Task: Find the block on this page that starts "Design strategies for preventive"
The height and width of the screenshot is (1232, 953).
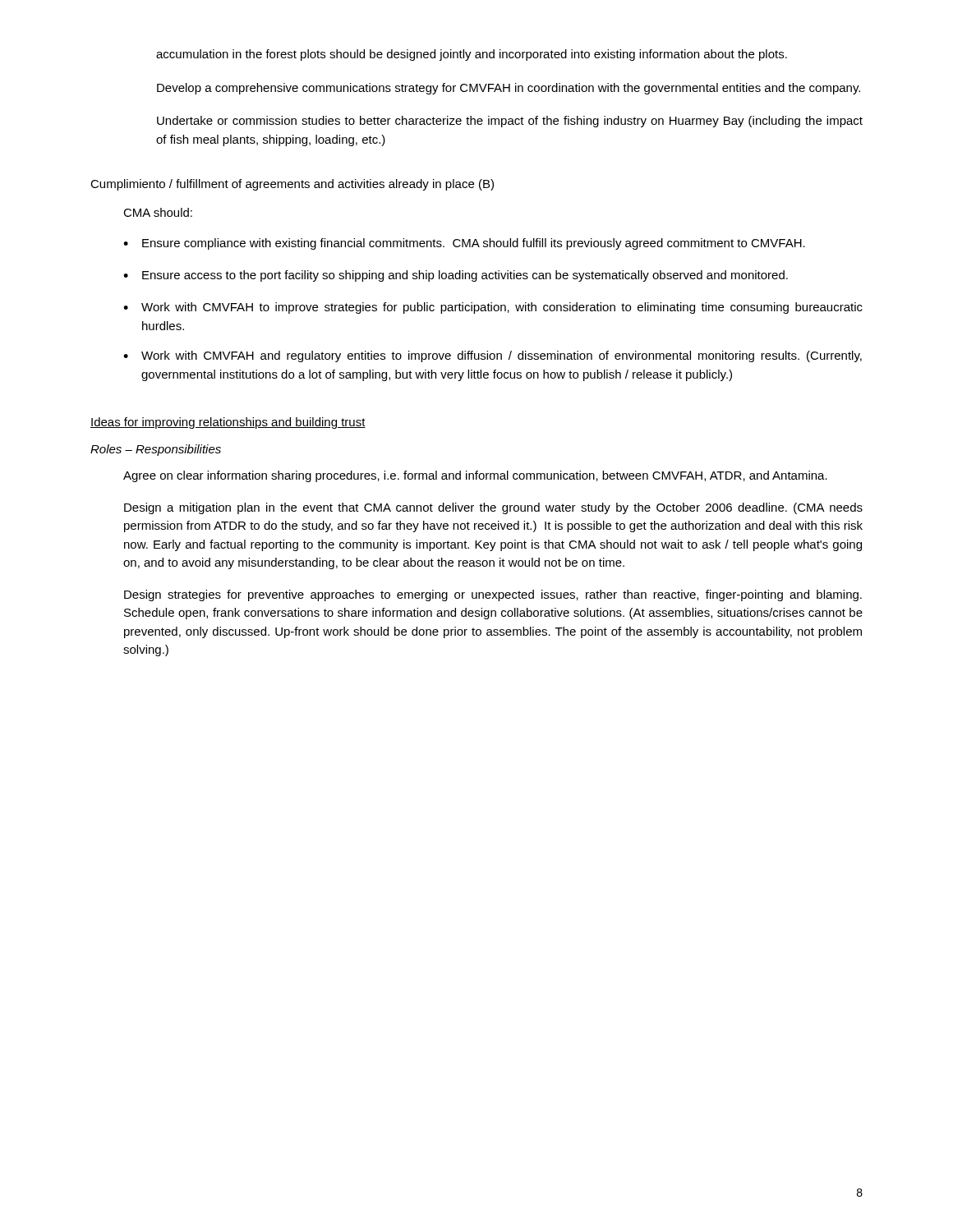Action: click(x=493, y=622)
